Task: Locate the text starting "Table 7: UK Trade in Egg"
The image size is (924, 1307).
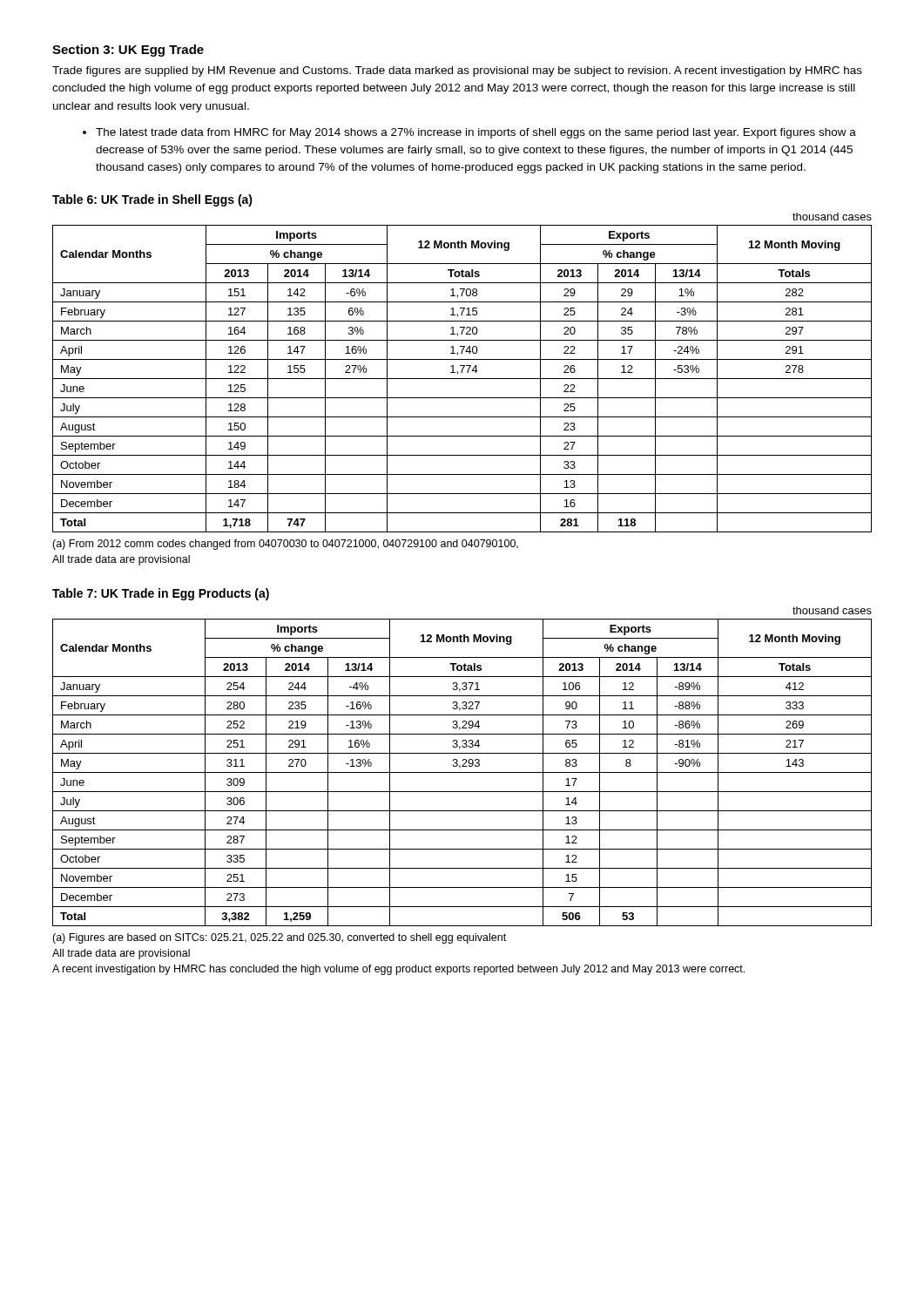Action: (x=161, y=593)
